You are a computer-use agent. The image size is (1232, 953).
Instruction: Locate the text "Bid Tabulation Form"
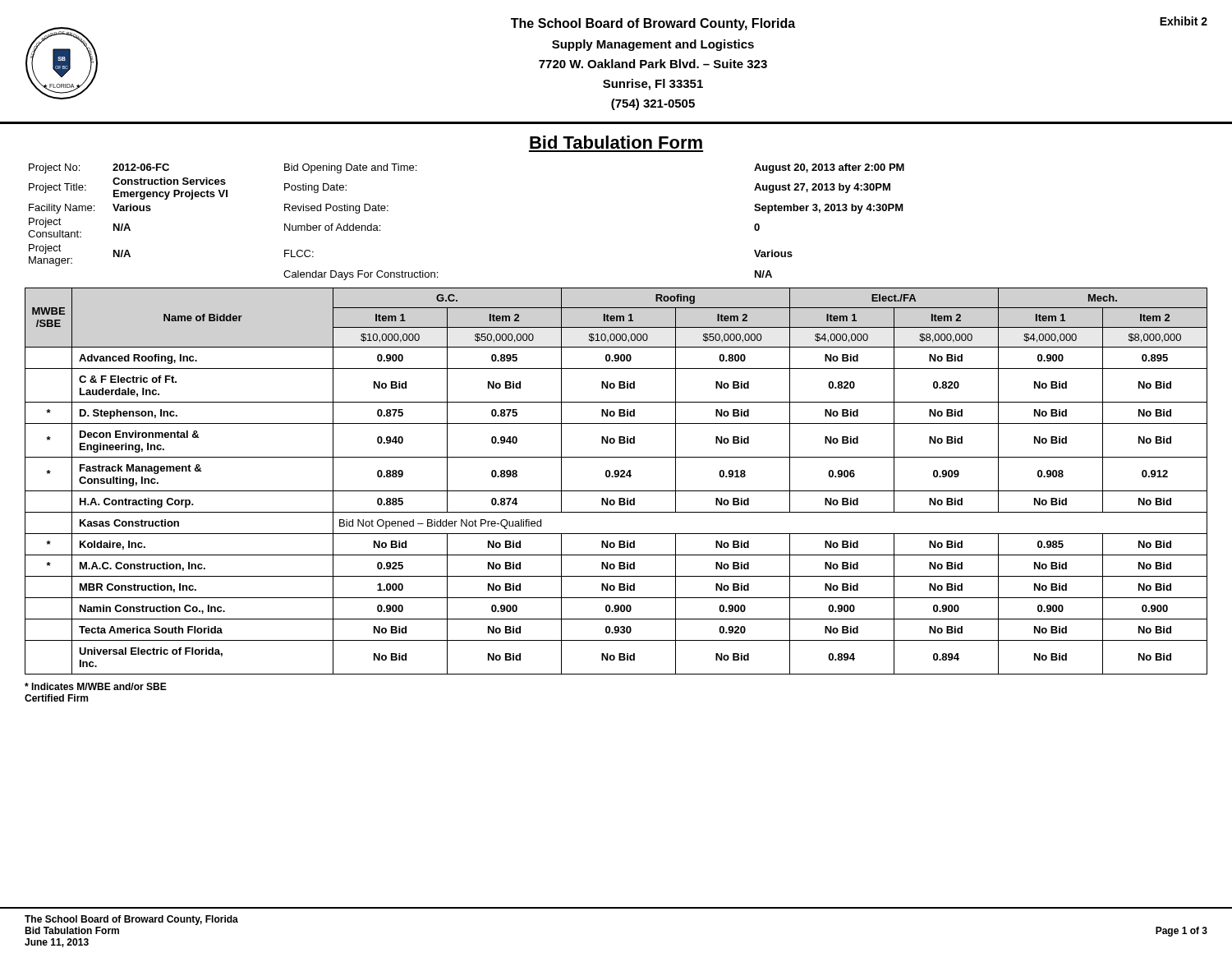(x=616, y=142)
